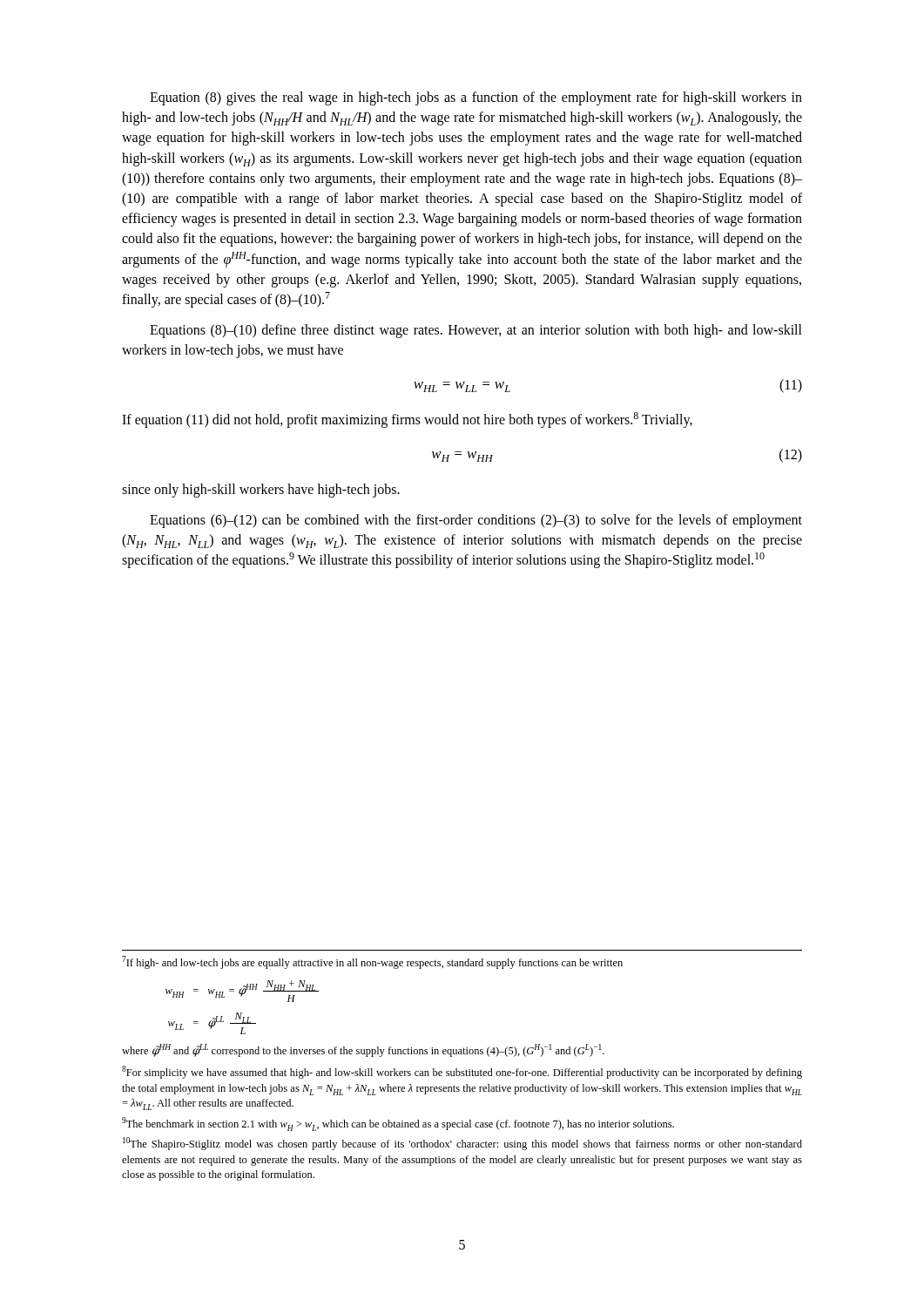The height and width of the screenshot is (1307, 924).
Task: Locate the text block that says "Equation (8) gives the real wage in high-tech"
Action: tap(462, 198)
